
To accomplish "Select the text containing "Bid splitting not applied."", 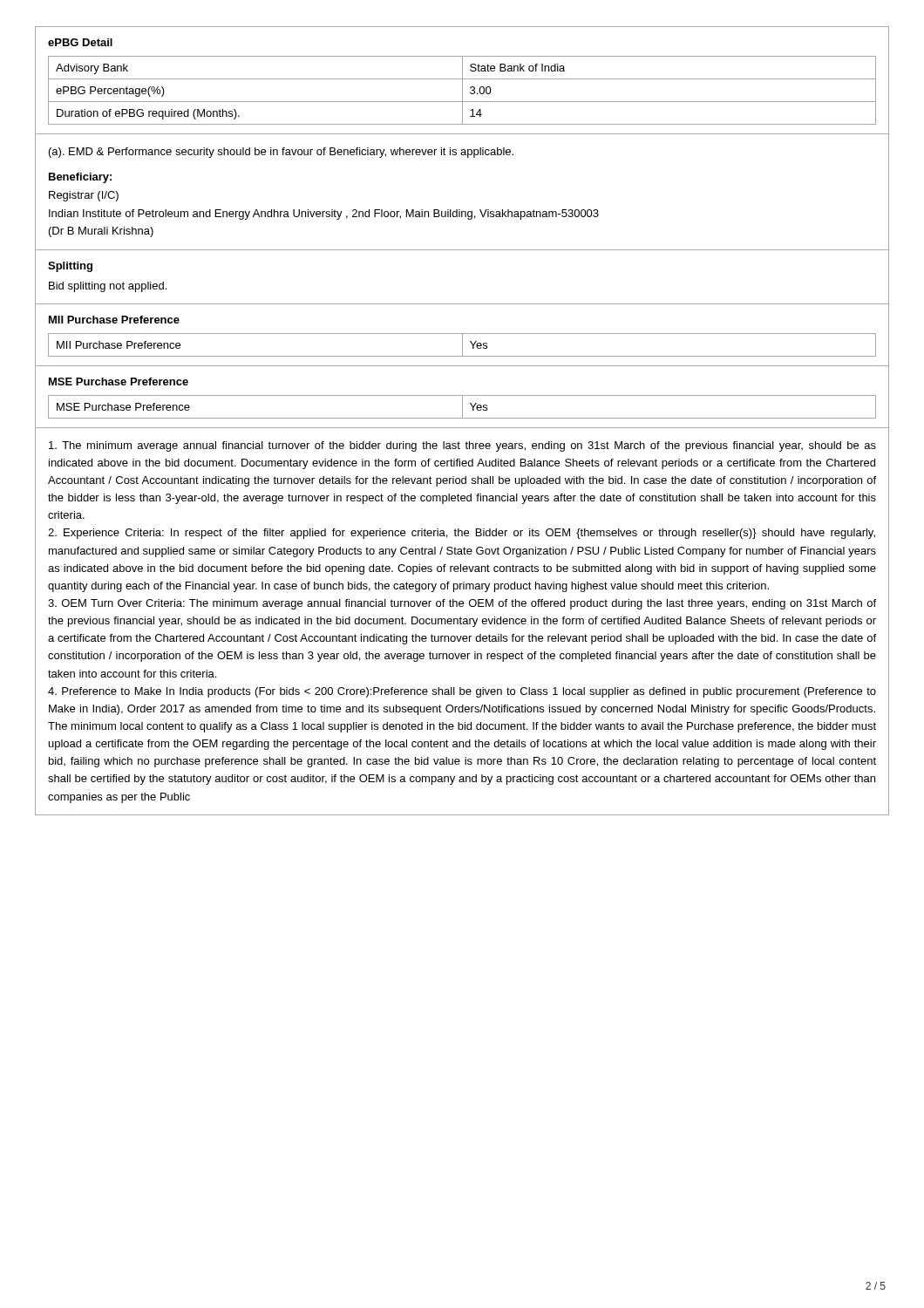I will click(x=108, y=286).
